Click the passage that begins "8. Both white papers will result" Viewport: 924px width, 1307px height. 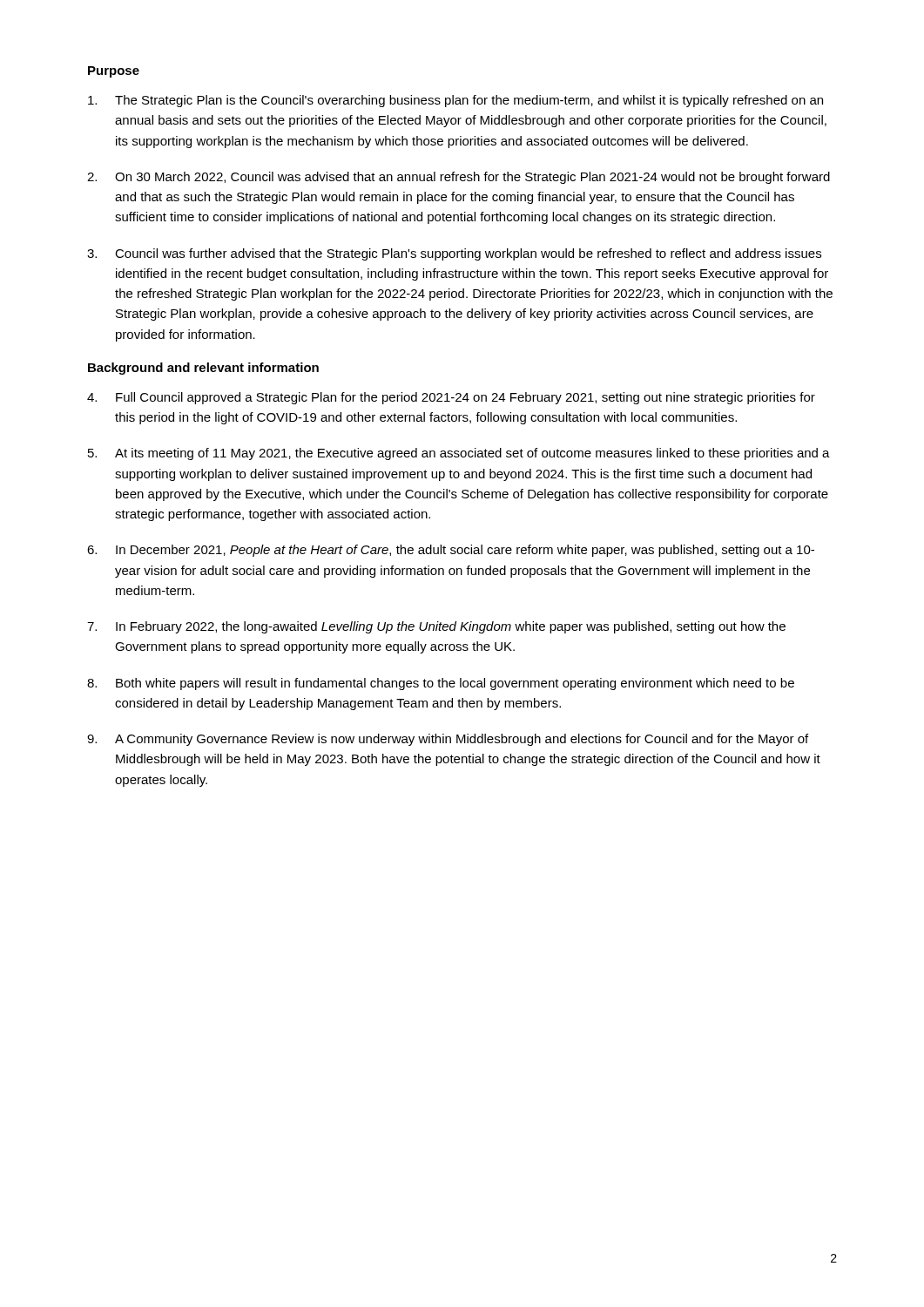click(462, 692)
